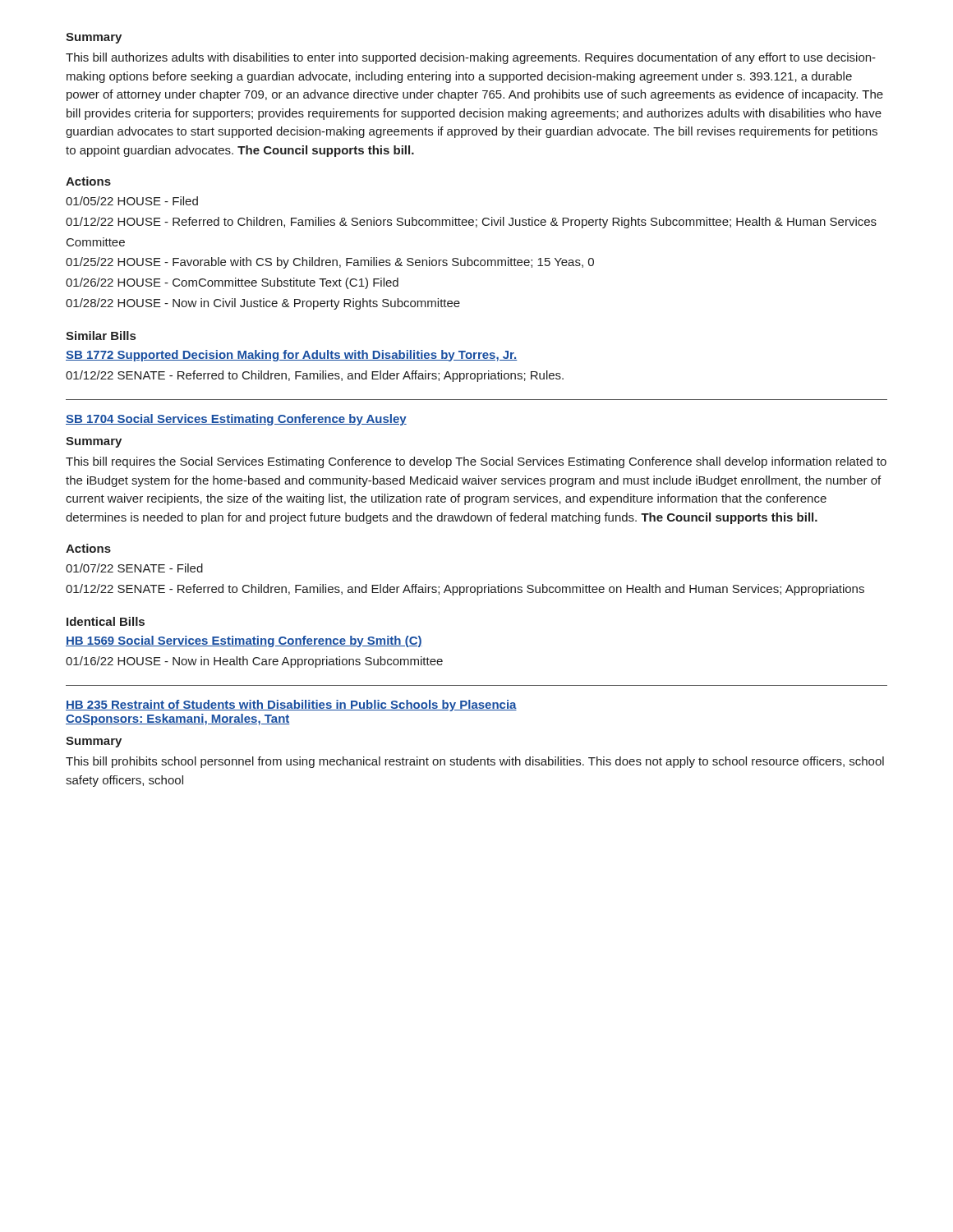Click on the text block starting "This bill prohibits school personnel from"
The width and height of the screenshot is (953, 1232).
pyautogui.click(x=475, y=770)
